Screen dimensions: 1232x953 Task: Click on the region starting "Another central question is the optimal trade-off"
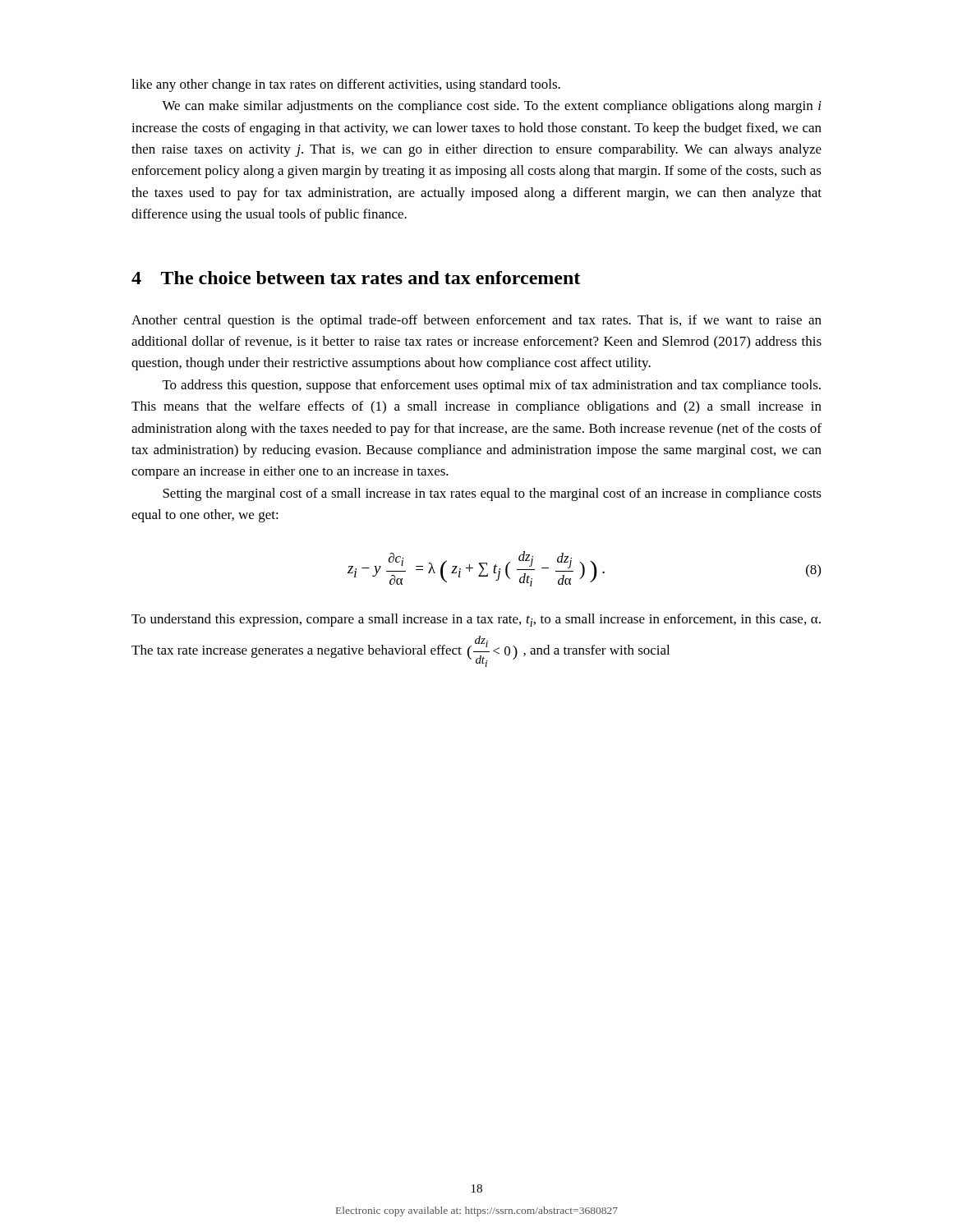tap(476, 341)
